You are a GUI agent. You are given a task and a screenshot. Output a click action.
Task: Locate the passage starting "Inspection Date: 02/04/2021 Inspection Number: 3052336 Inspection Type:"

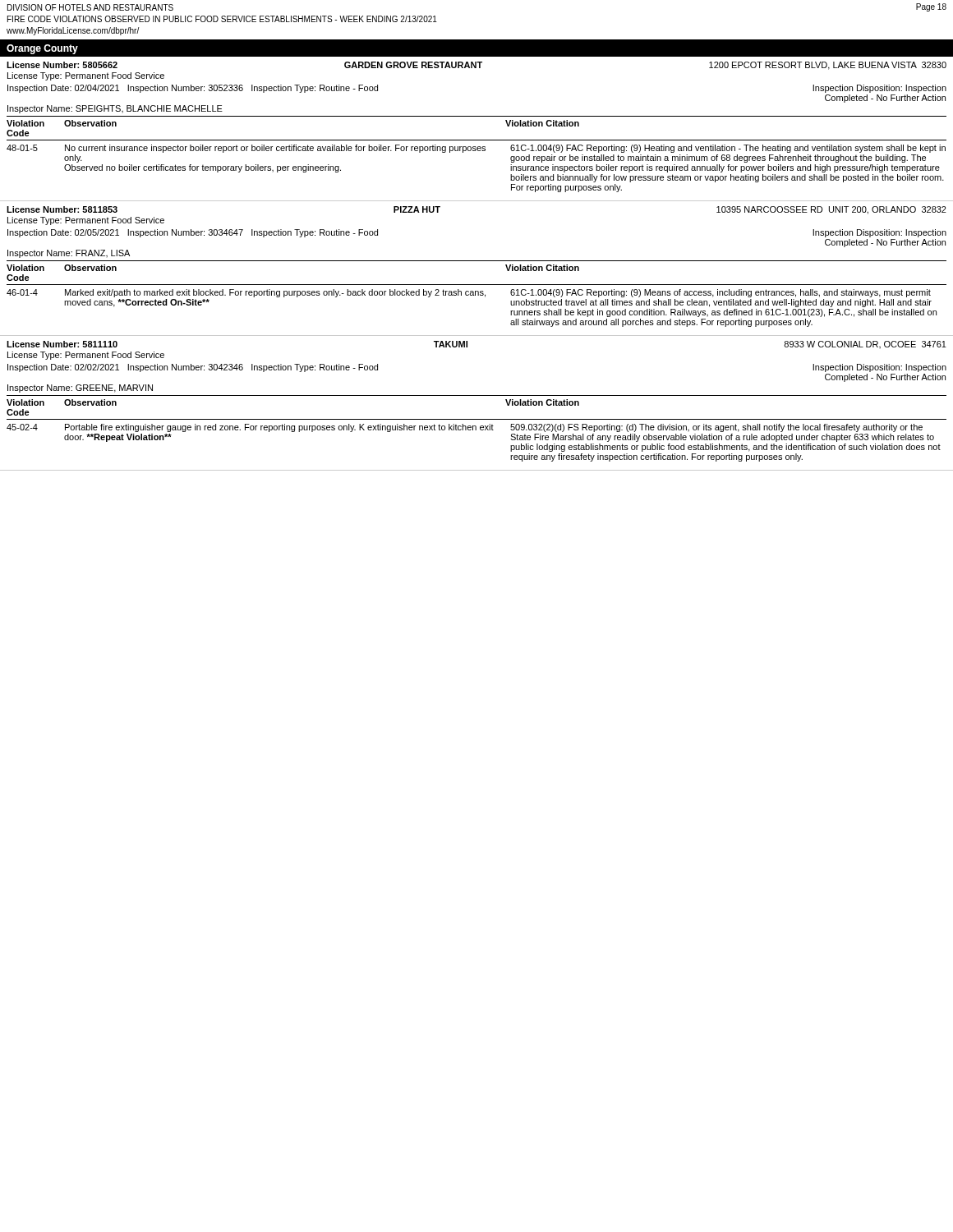point(195,88)
